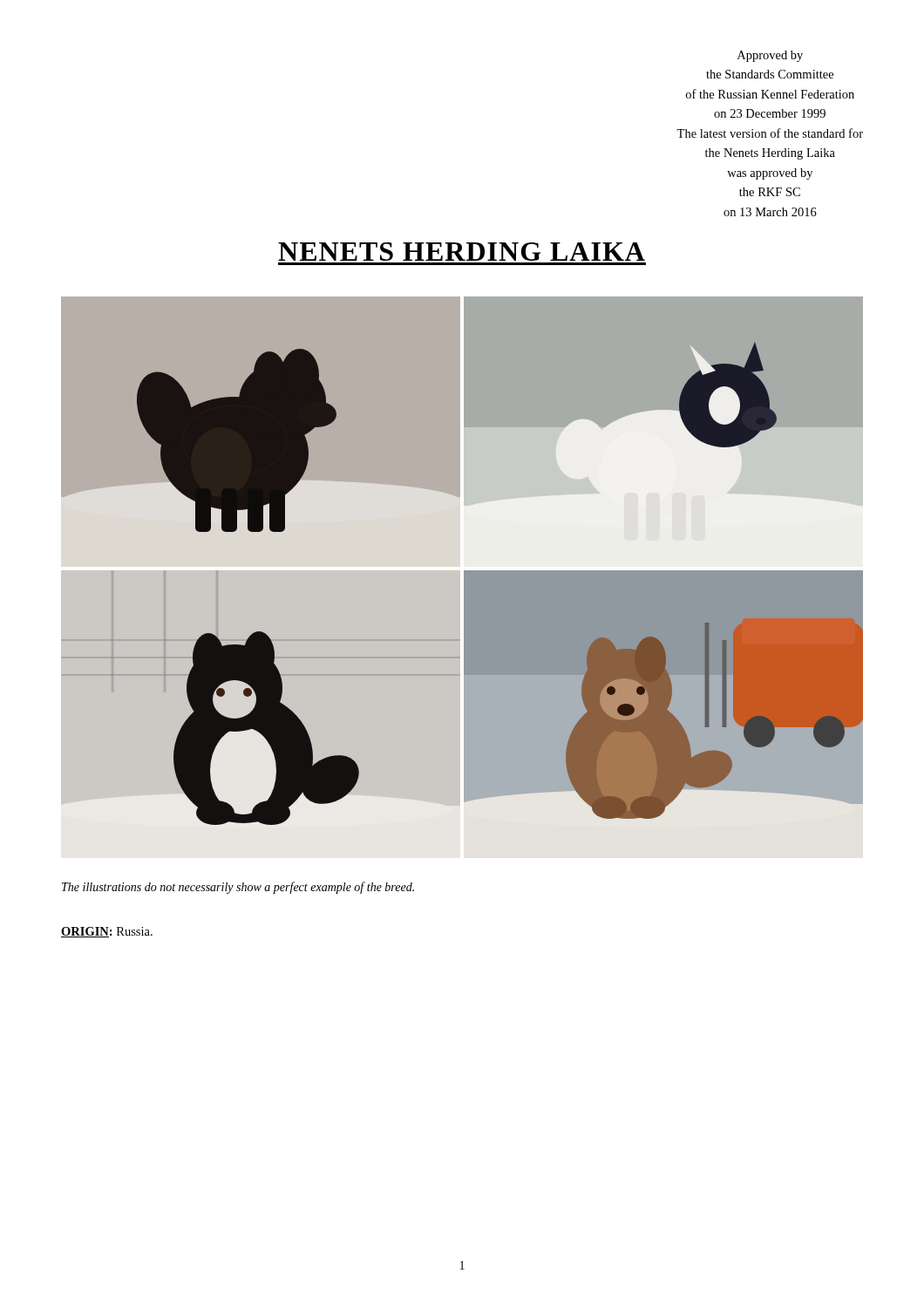Locate the photo
This screenshot has height=1308, width=924.
click(x=462, y=577)
